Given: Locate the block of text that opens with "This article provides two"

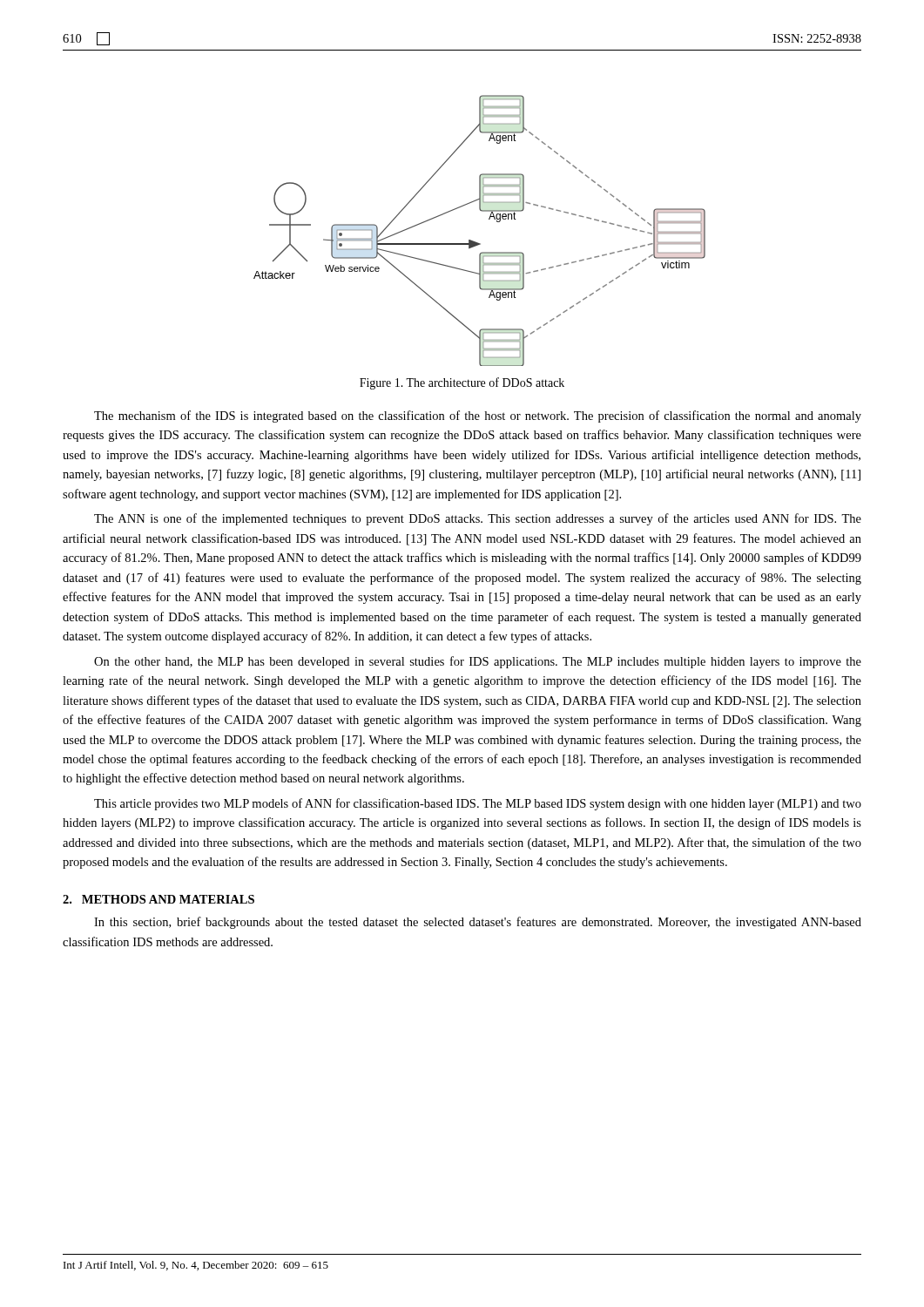Looking at the screenshot, I should pyautogui.click(x=462, y=833).
